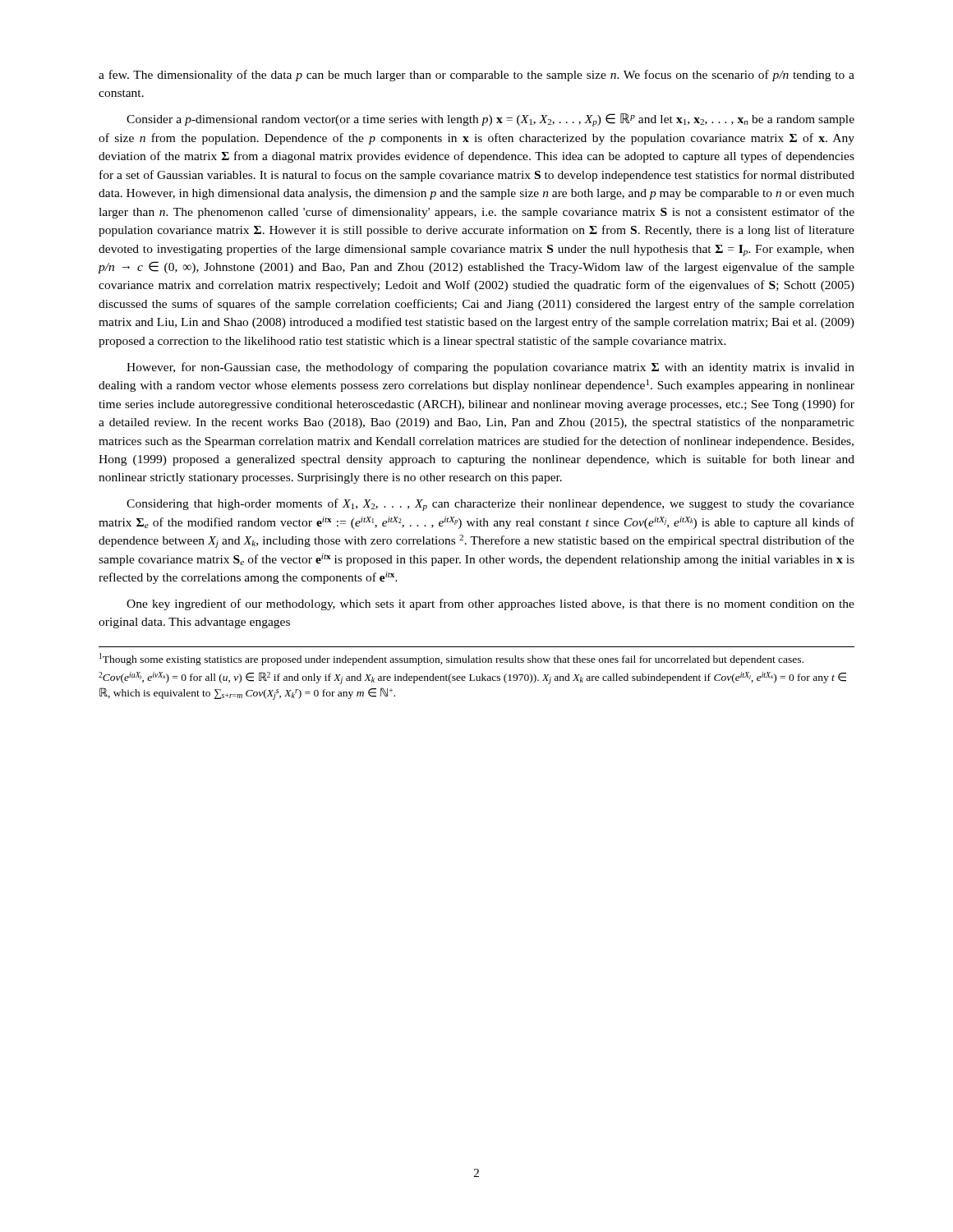The image size is (953, 1232).
Task: Select the text block starting "One key ingredient of our"
Action: (x=476, y=612)
